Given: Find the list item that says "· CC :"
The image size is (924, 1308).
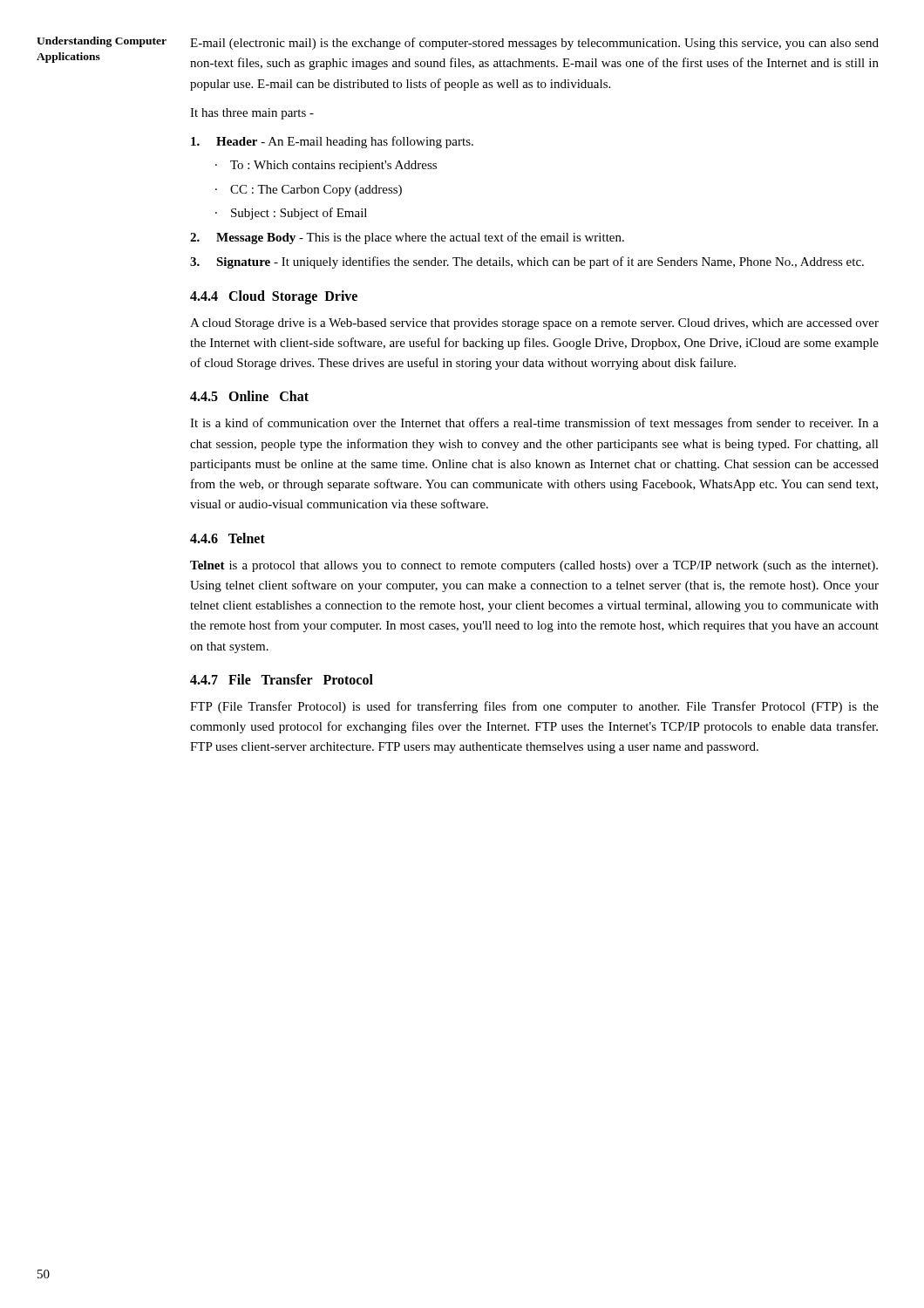Looking at the screenshot, I should [x=308, y=189].
